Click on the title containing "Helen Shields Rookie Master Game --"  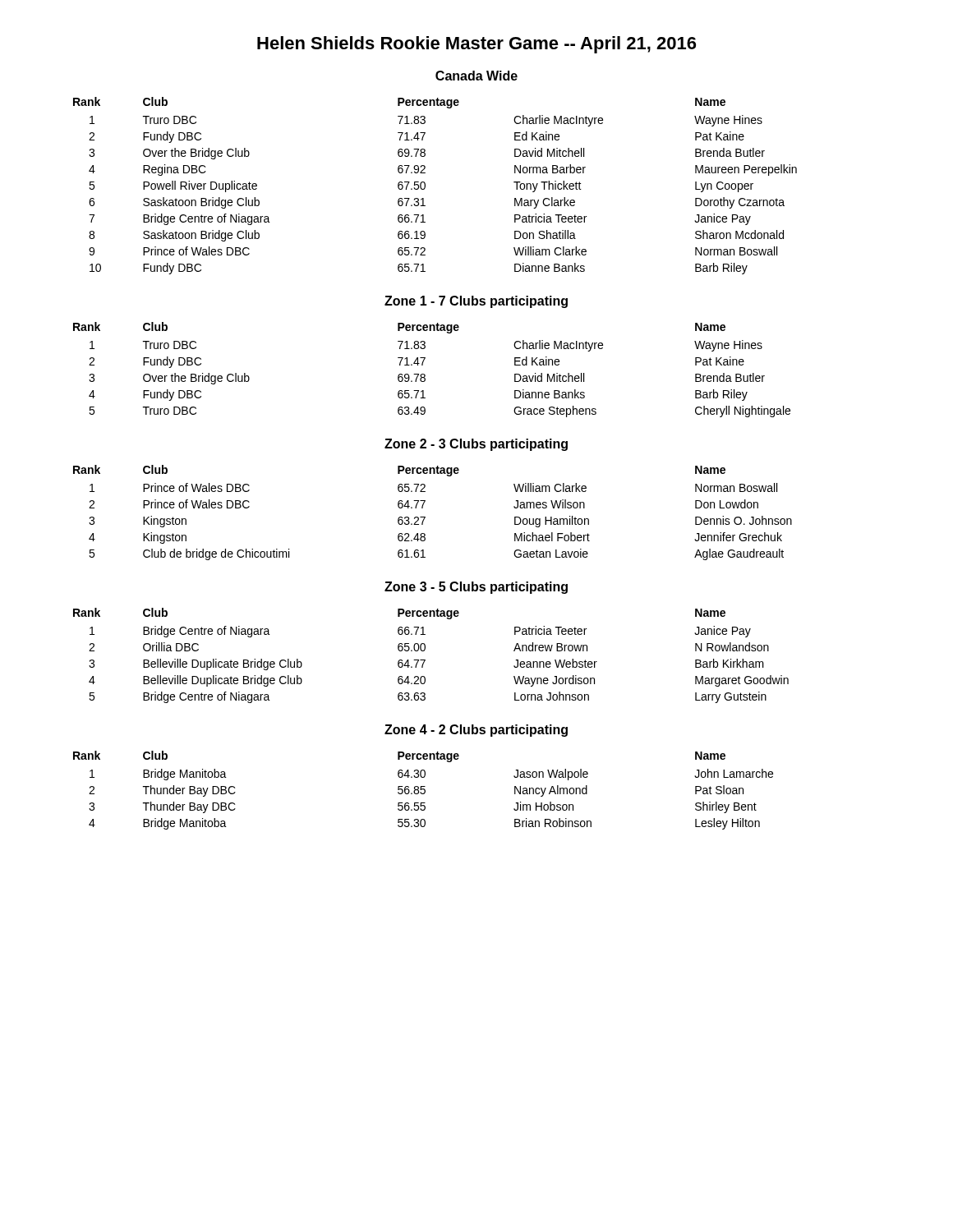(476, 43)
